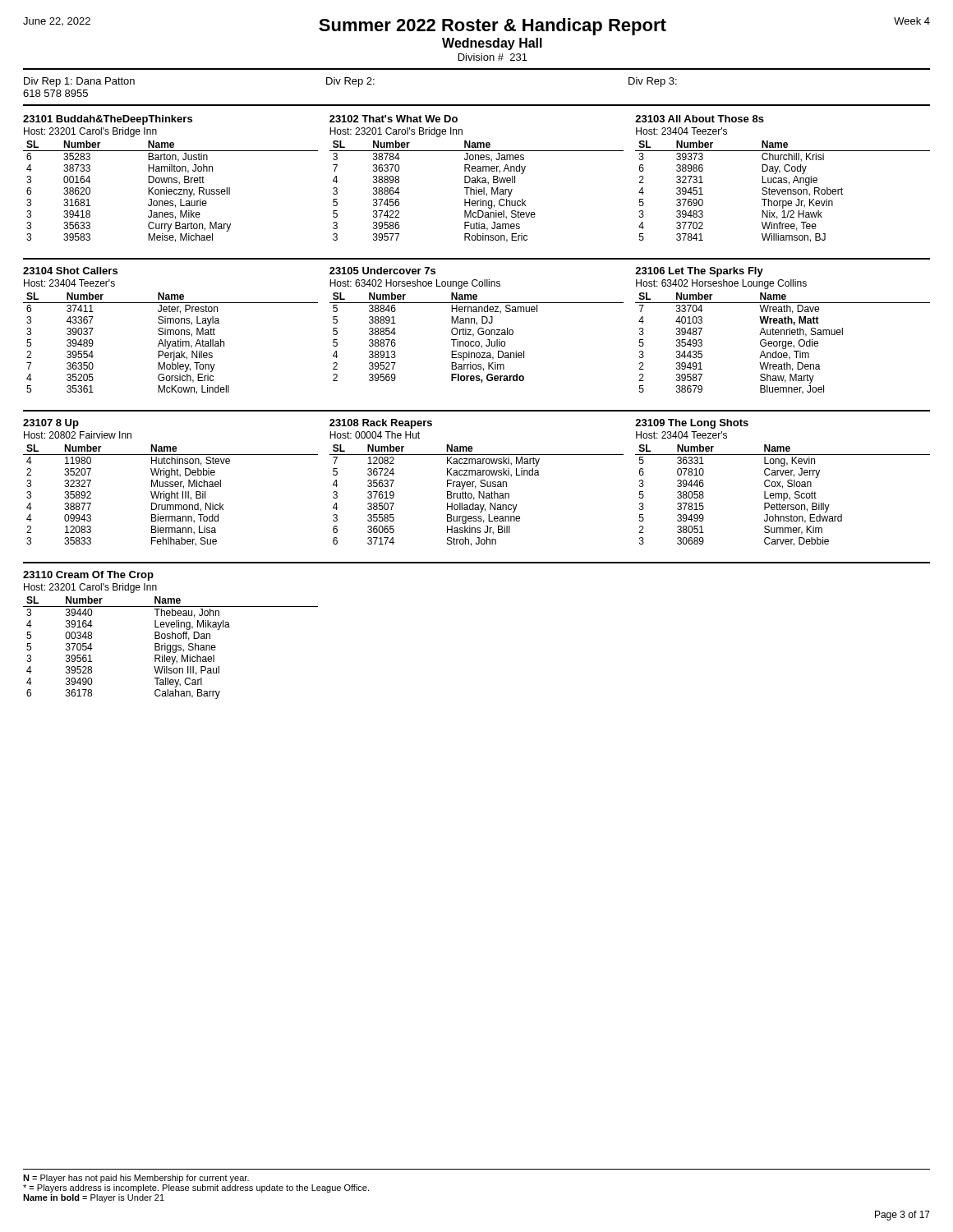This screenshot has width=953, height=1232.
Task: Point to the block beginning "N = Player has not paid"
Action: coord(196,1188)
